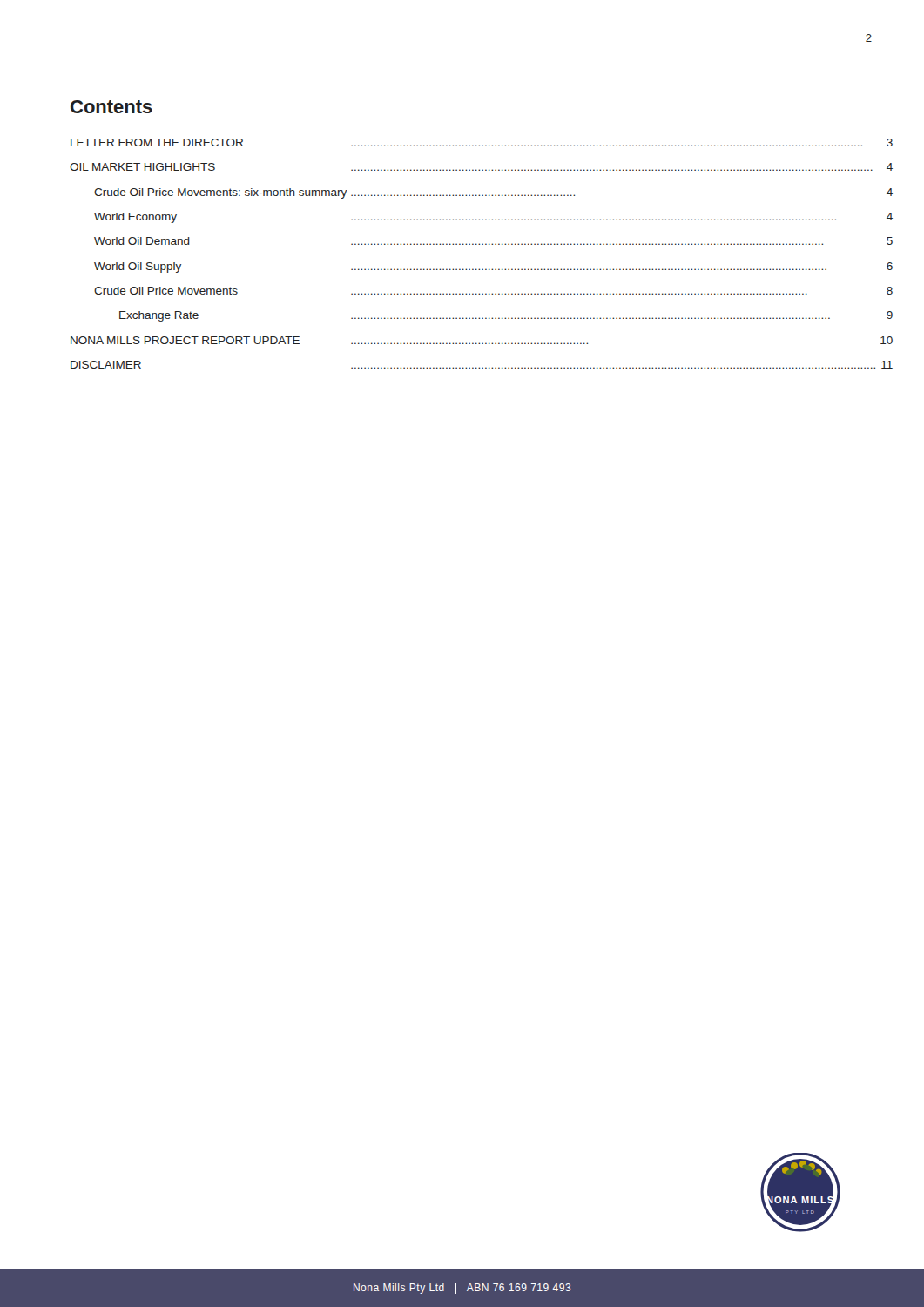This screenshot has height=1307, width=924.
Task: Locate the block of text that opens with "Crude Oil Price Movements: six-month"
Action: [481, 192]
